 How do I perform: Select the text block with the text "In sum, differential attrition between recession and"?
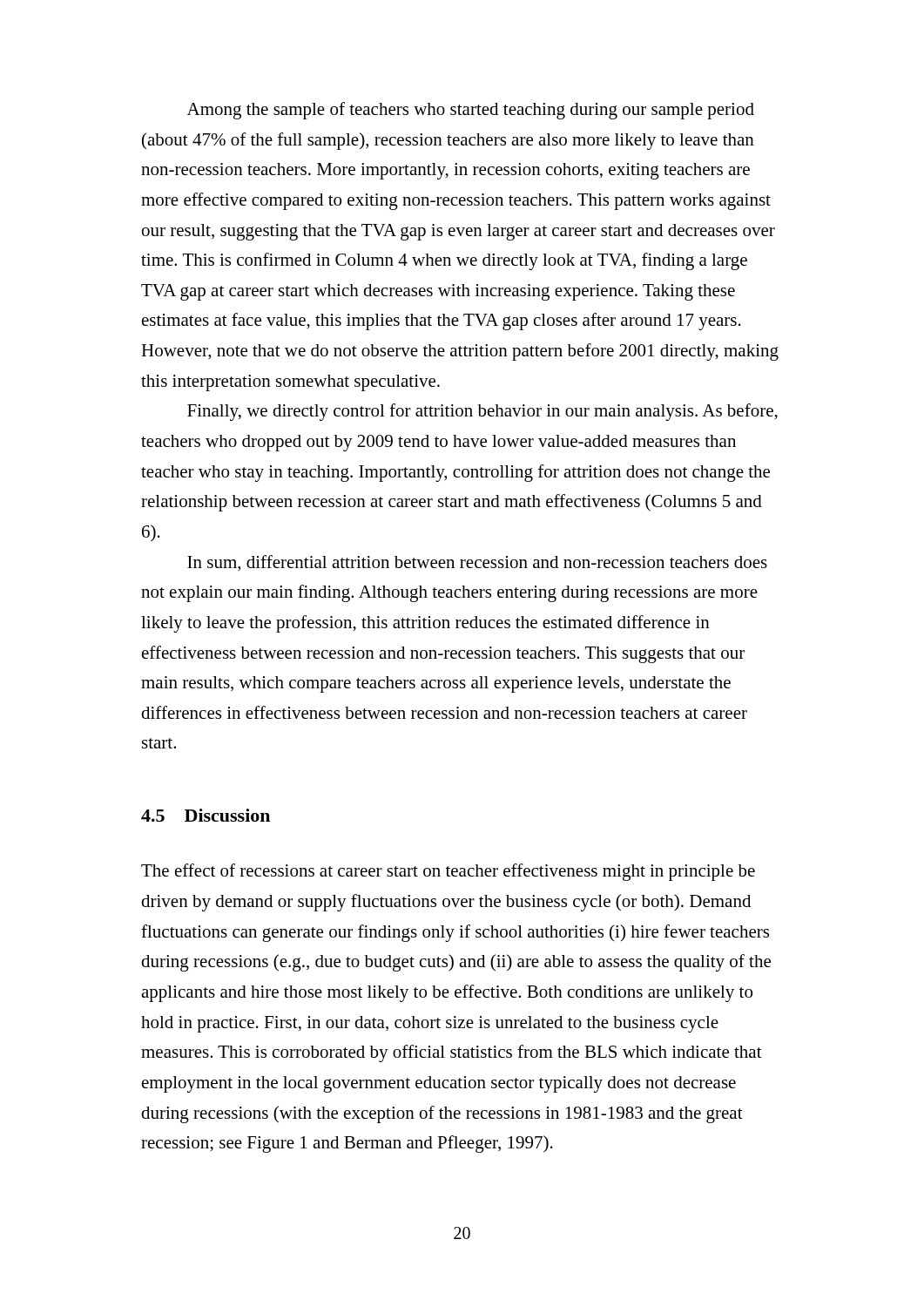[x=462, y=653]
